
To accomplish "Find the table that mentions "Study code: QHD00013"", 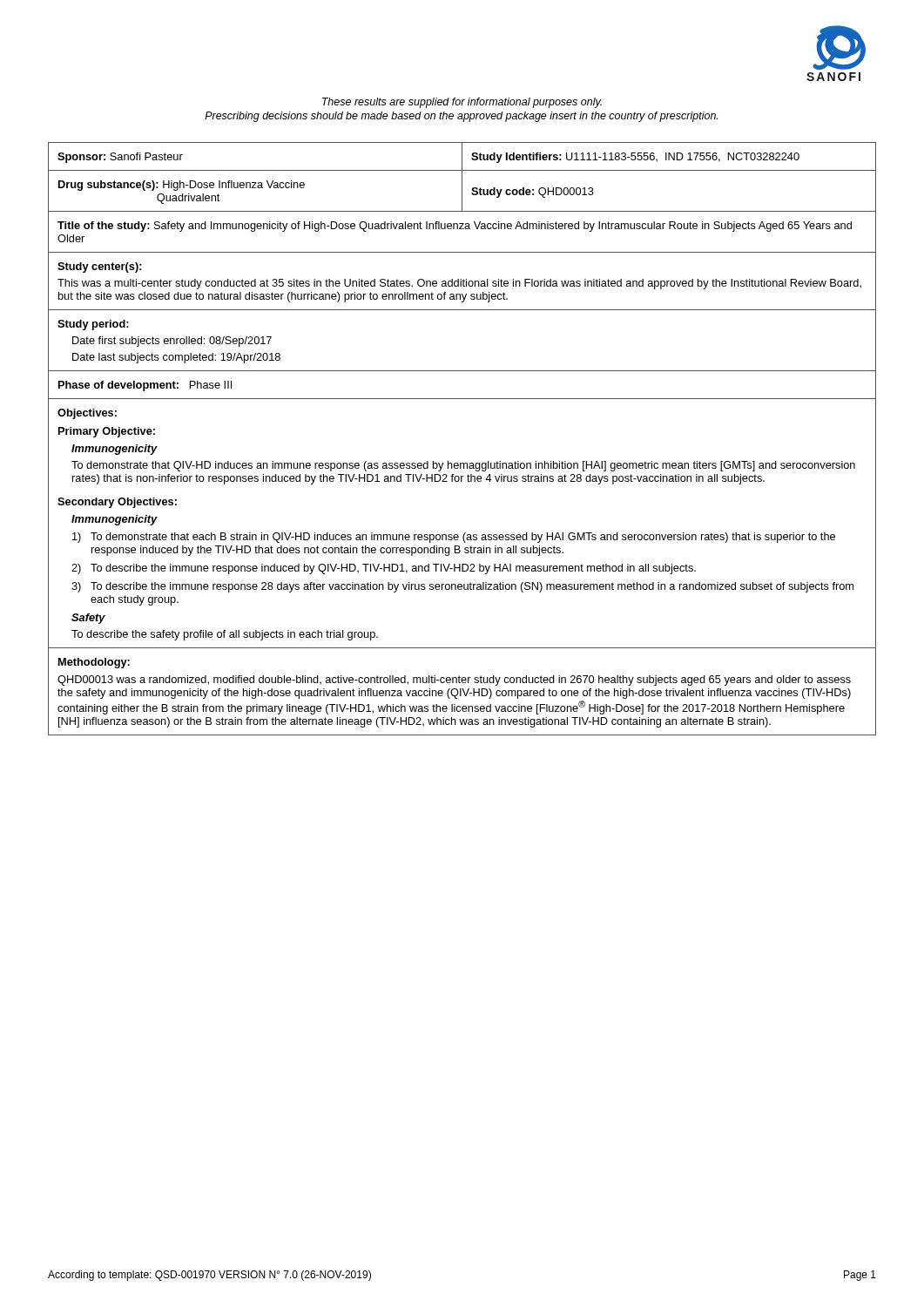I will [x=462, y=439].
